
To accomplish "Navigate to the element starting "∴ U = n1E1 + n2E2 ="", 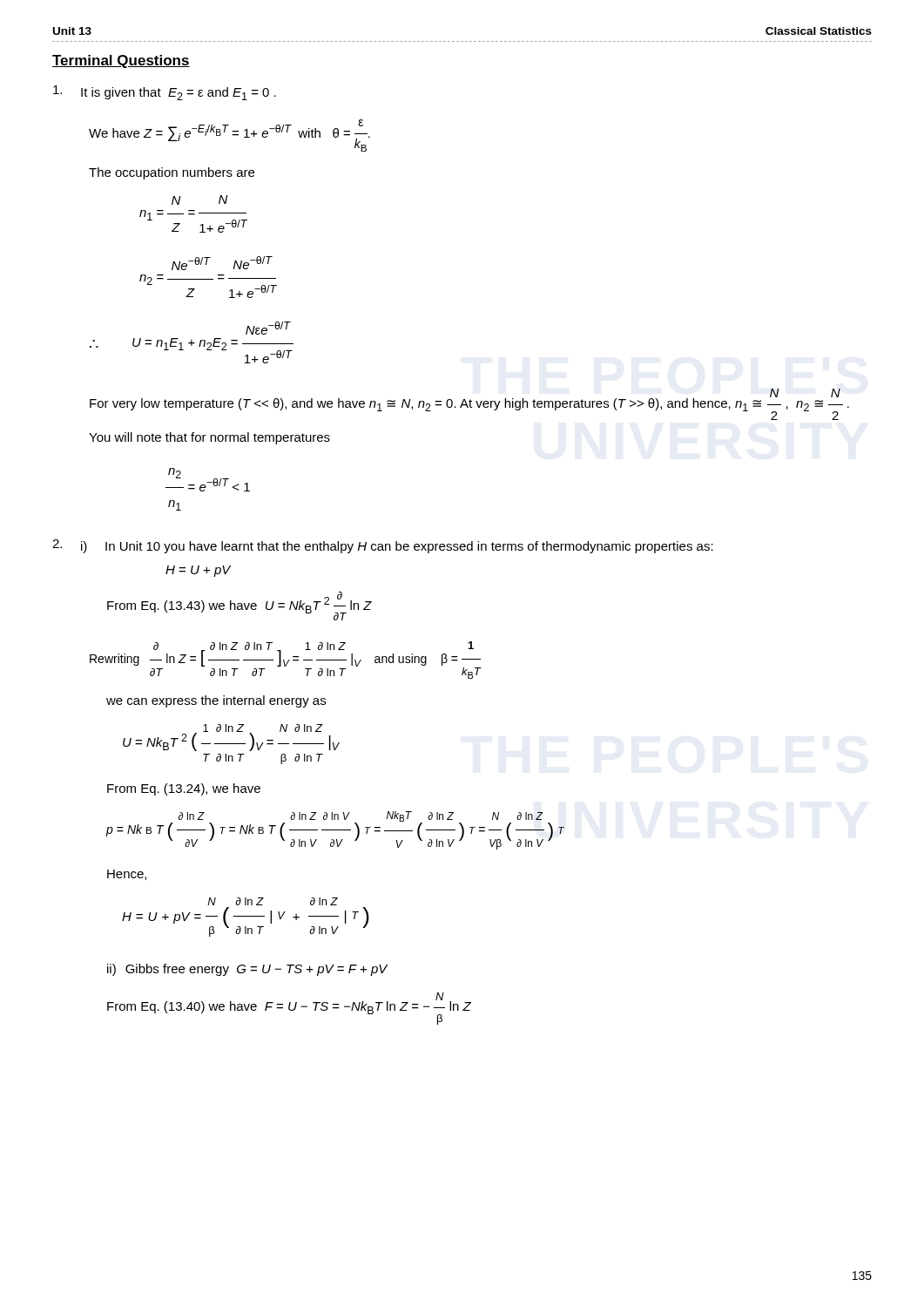I will 191,344.
